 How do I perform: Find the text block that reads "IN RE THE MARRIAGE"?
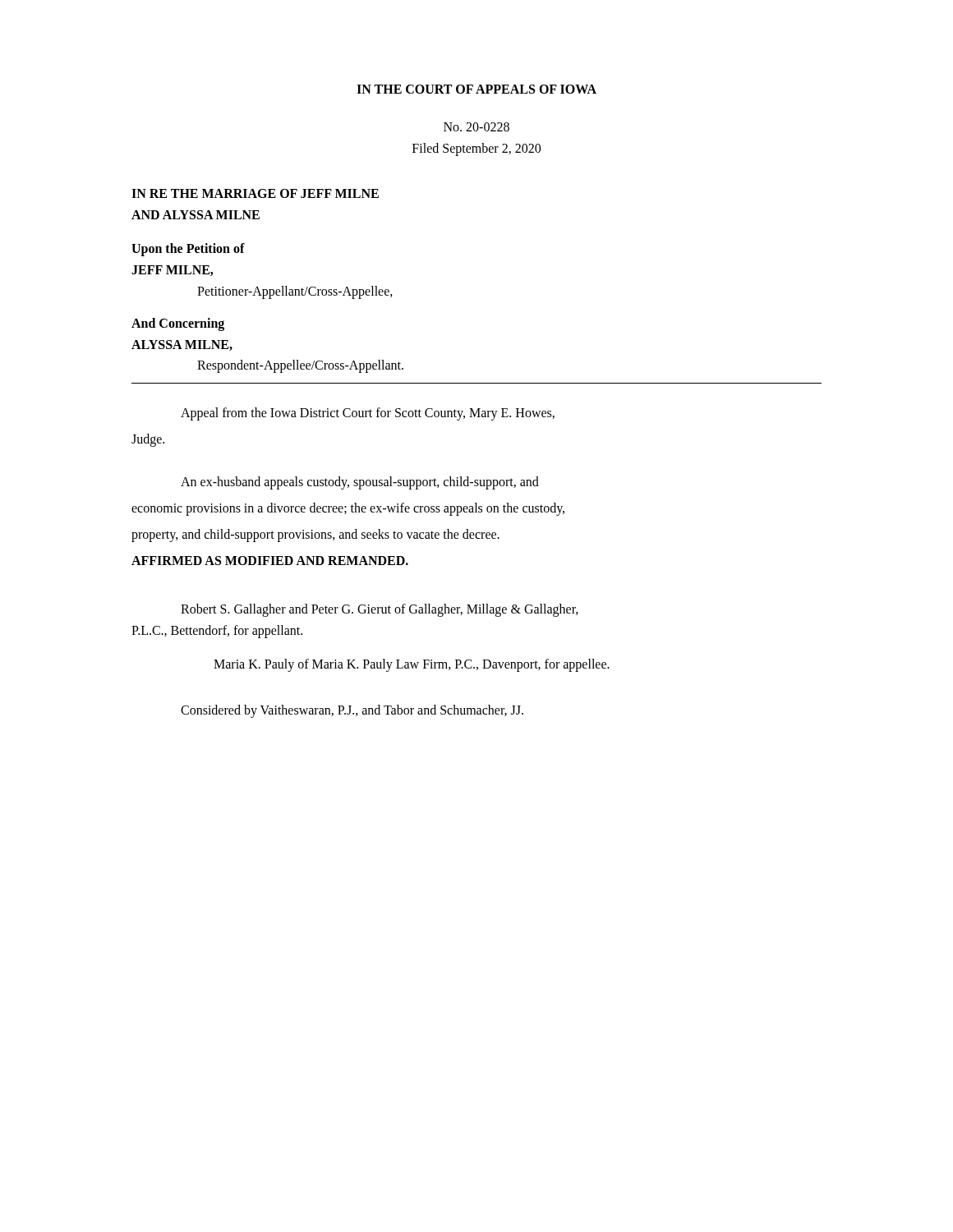pyautogui.click(x=255, y=204)
